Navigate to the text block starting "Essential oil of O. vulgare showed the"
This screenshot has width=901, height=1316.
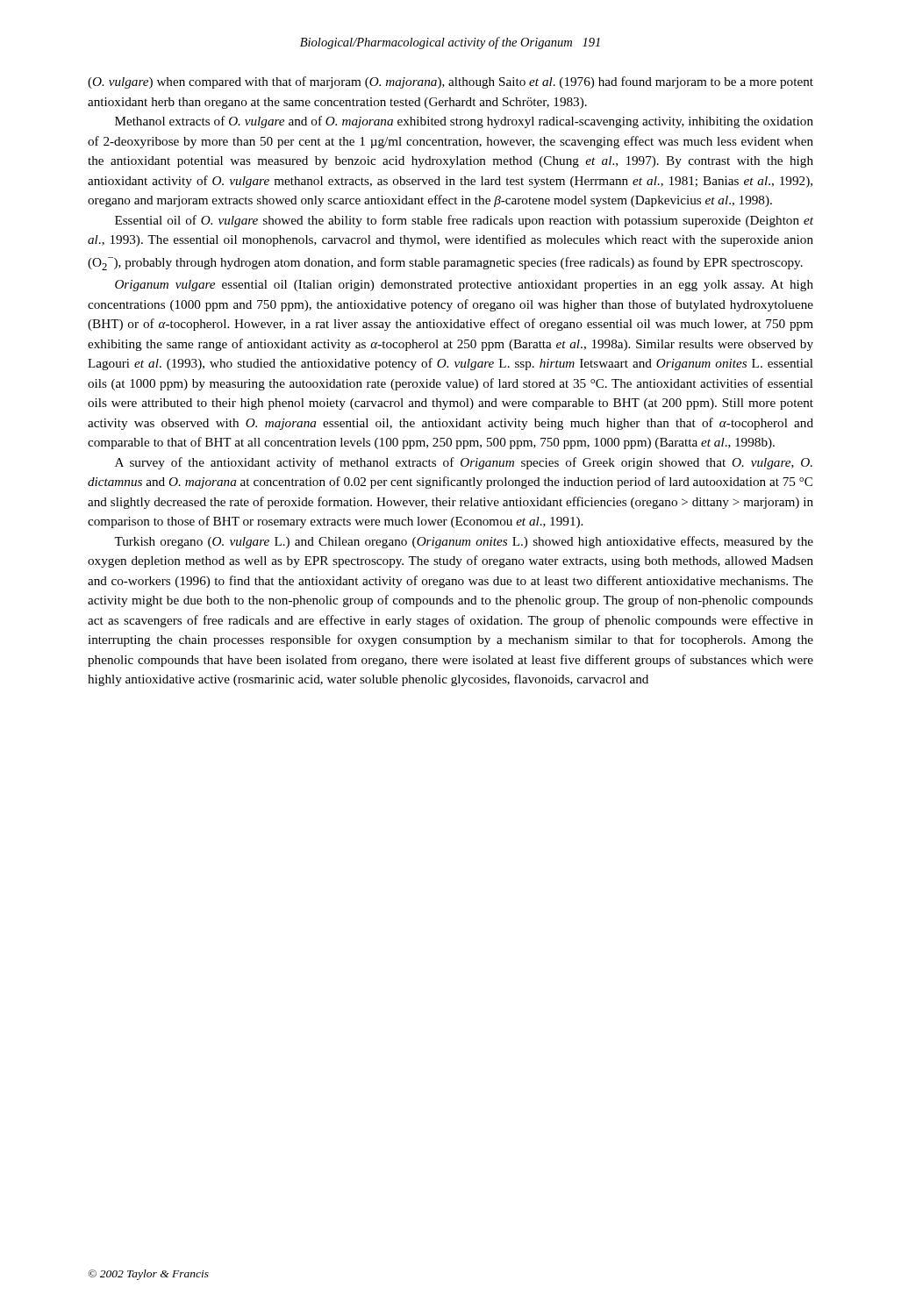point(450,243)
